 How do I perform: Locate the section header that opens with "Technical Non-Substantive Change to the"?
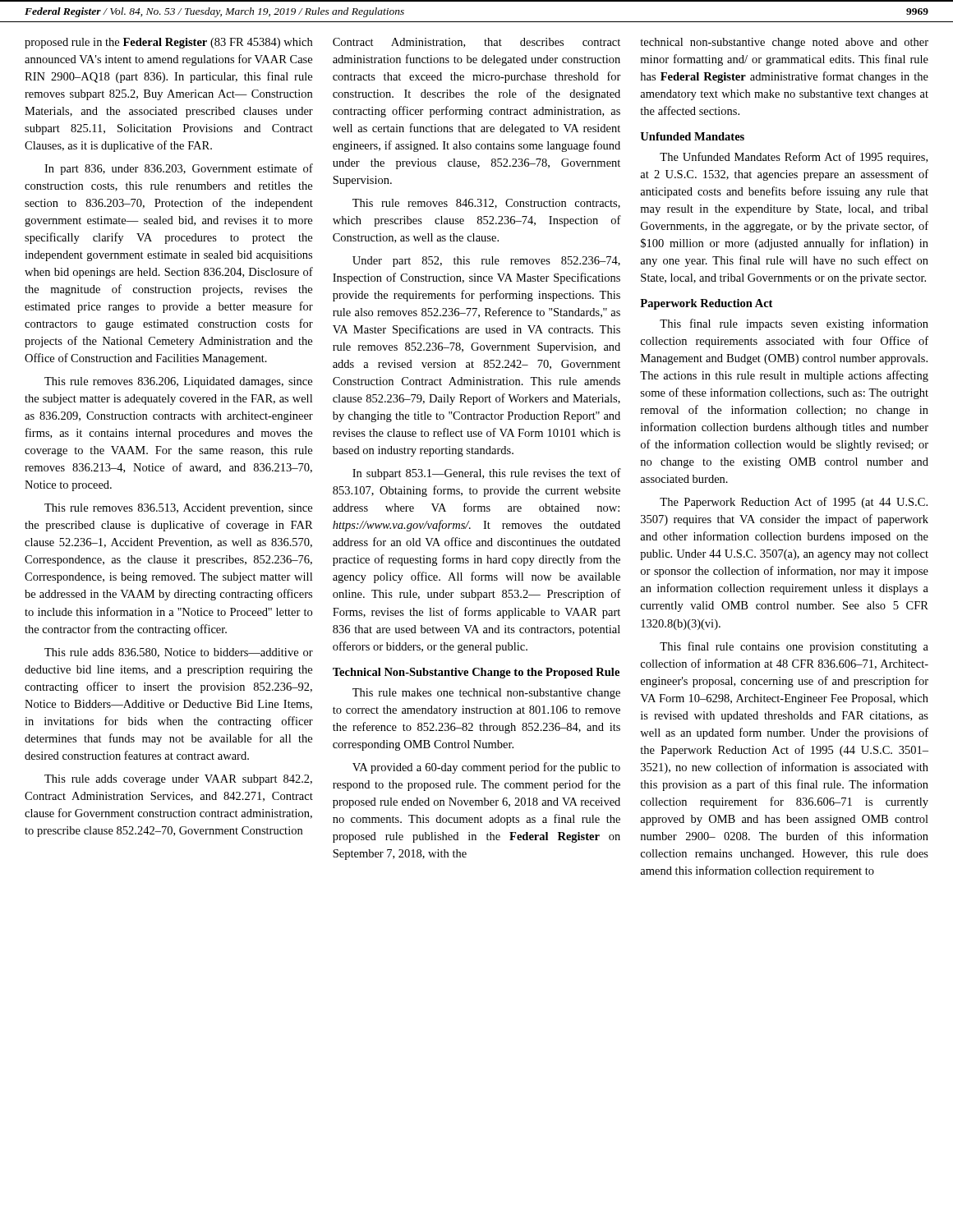click(476, 672)
